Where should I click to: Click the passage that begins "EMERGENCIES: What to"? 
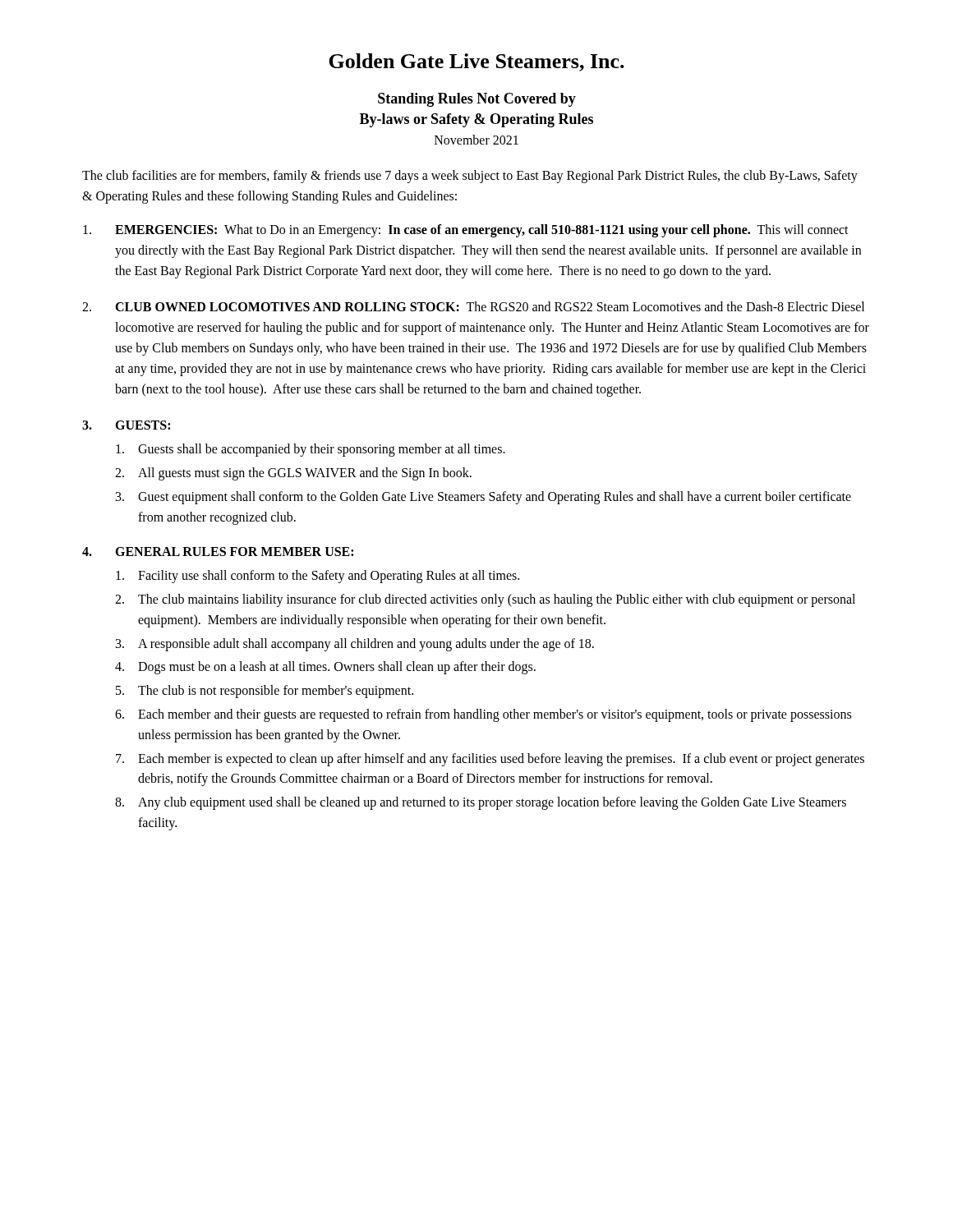[x=476, y=251]
